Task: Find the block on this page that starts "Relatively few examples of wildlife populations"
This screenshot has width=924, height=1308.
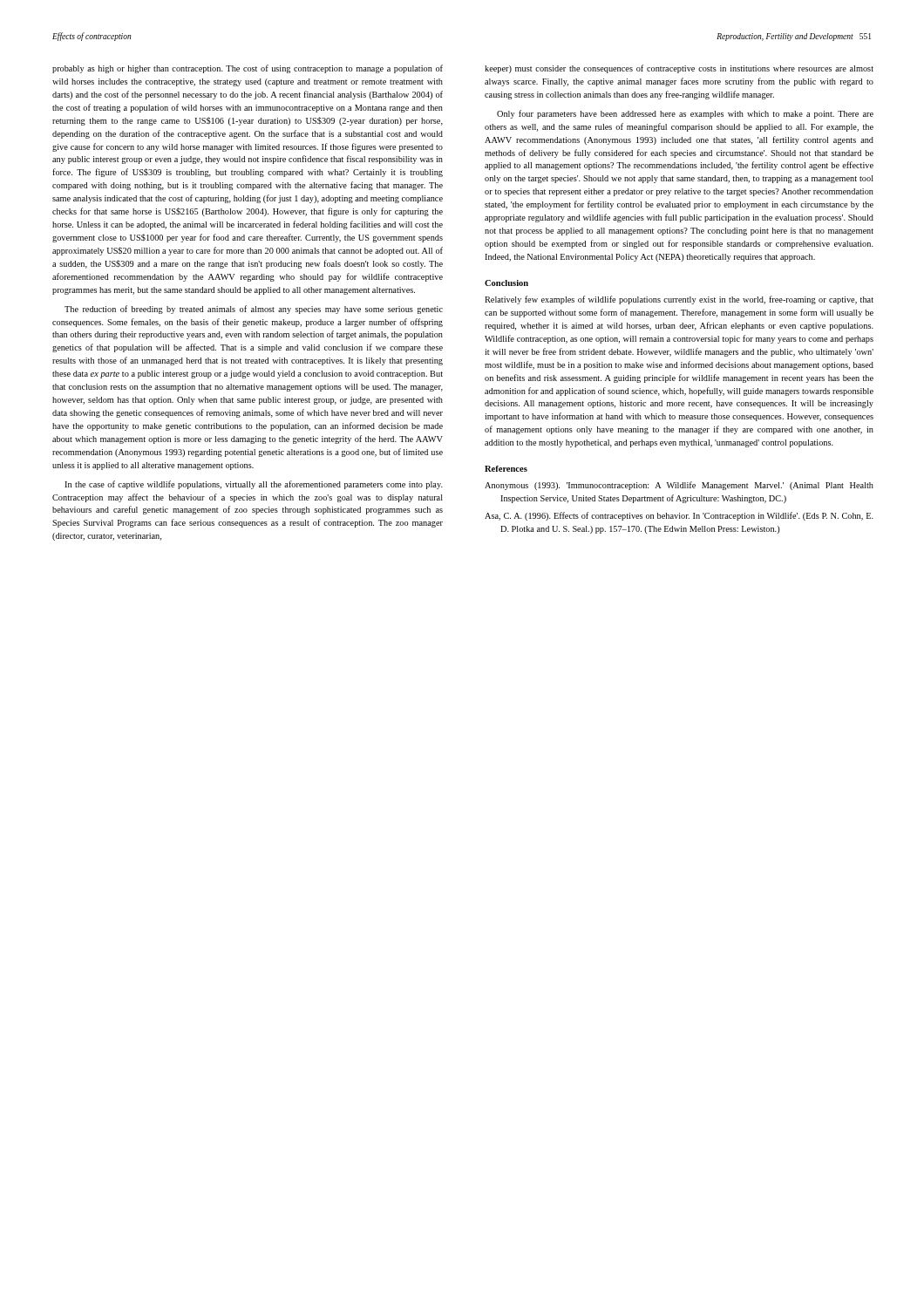Action: pos(679,372)
